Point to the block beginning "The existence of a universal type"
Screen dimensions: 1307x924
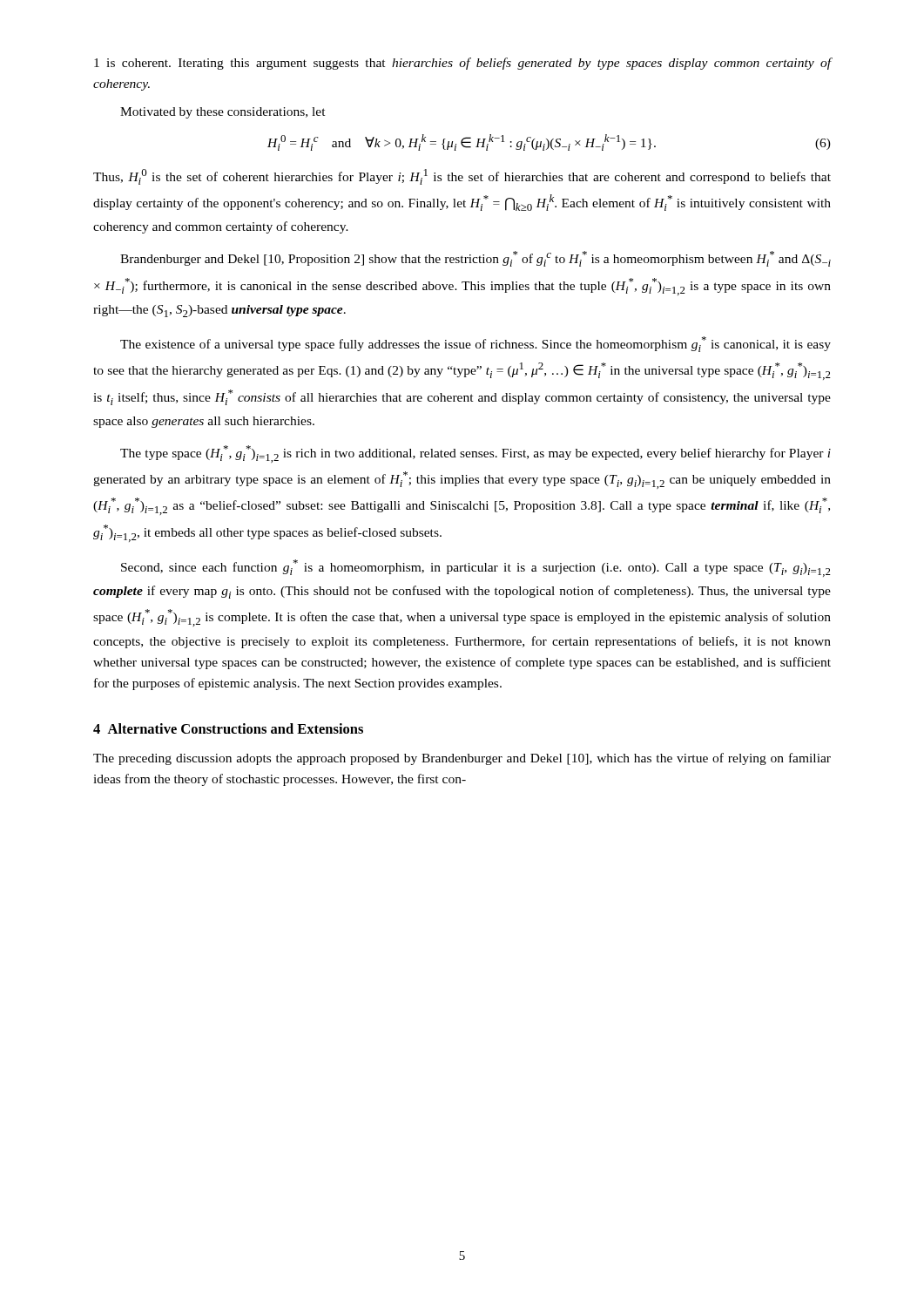point(462,381)
